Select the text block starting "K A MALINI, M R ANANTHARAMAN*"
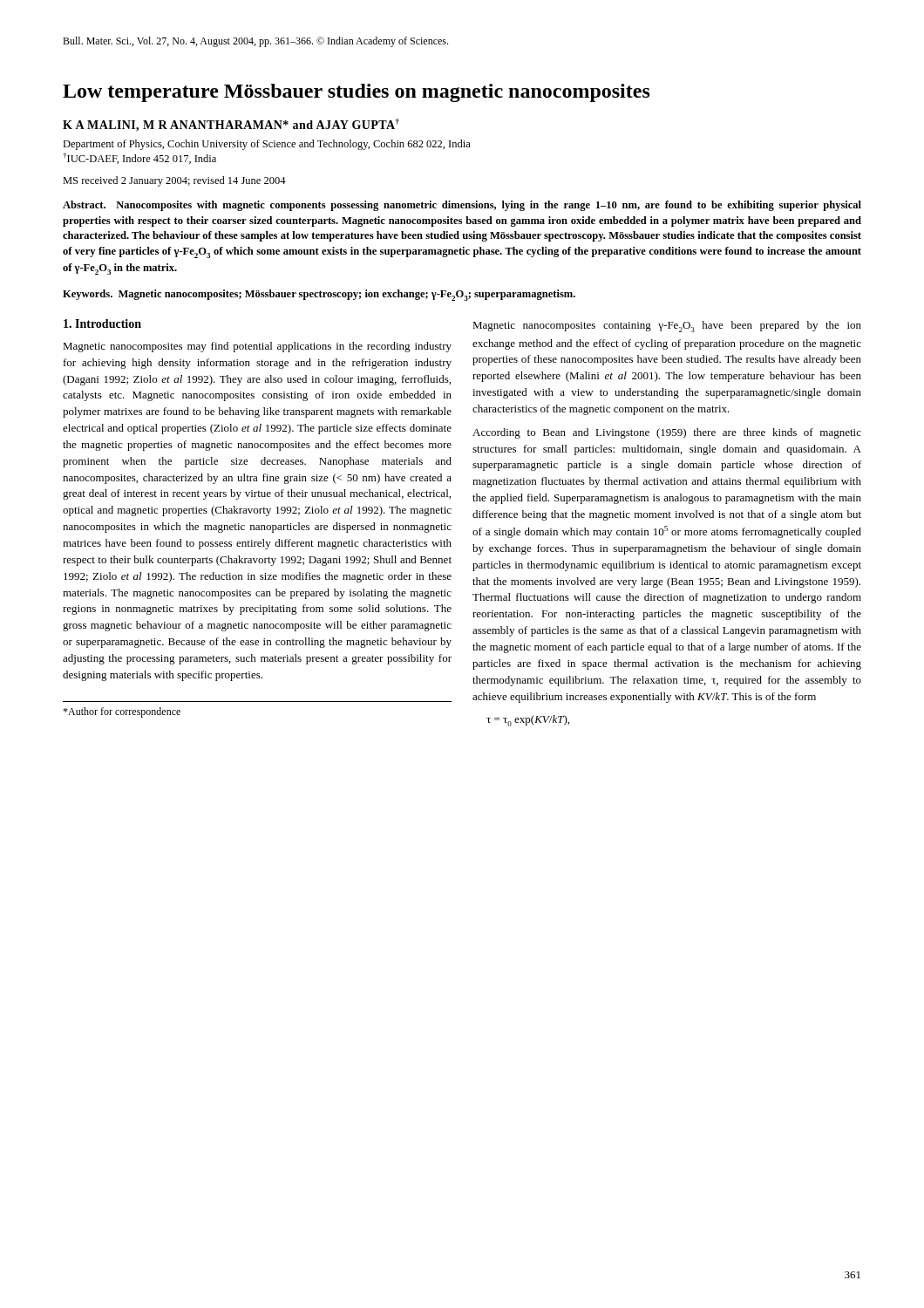This screenshot has width=924, height=1308. [x=231, y=124]
